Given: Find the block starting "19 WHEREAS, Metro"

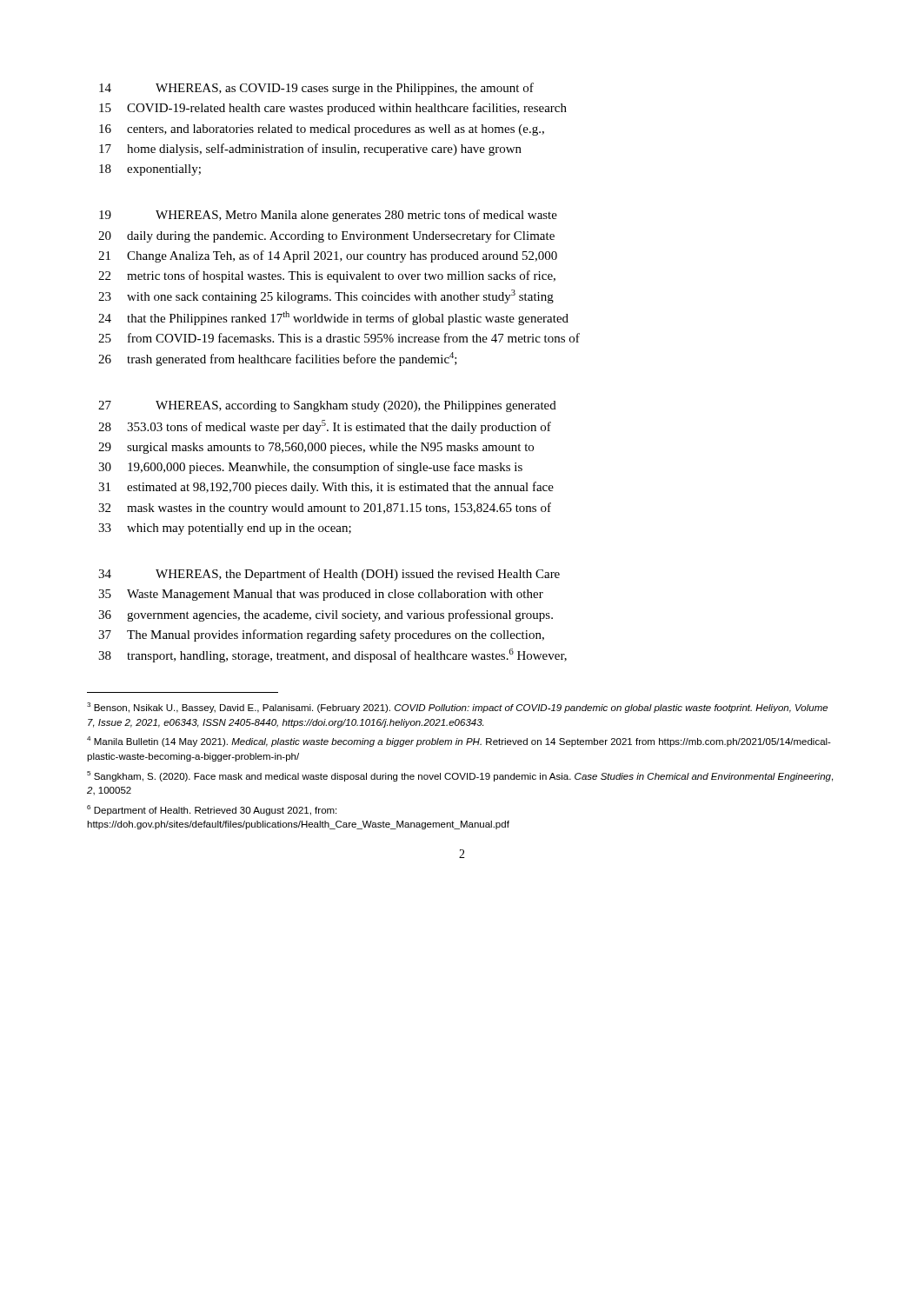Looking at the screenshot, I should (462, 288).
